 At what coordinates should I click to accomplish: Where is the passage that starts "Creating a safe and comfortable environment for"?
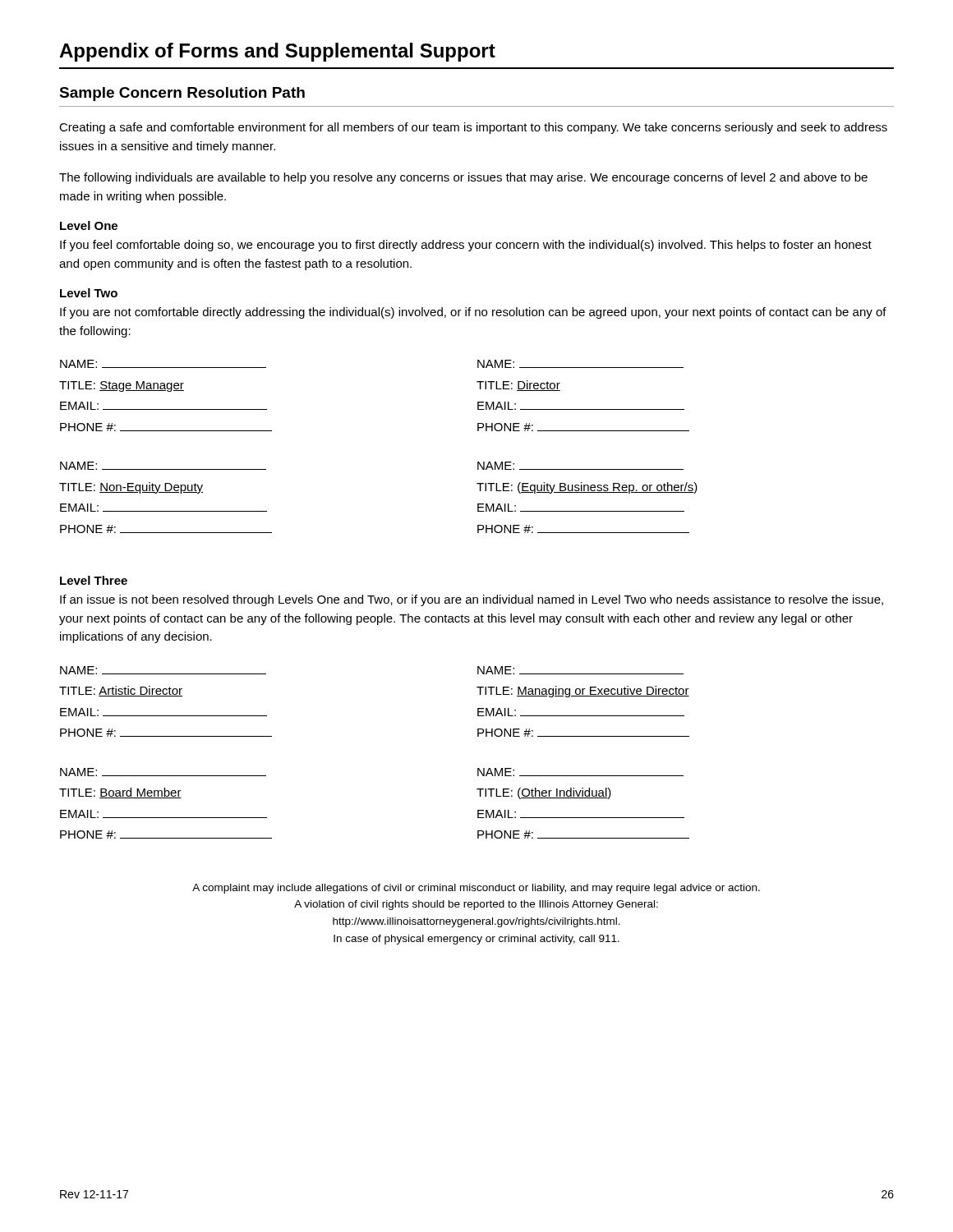473,136
